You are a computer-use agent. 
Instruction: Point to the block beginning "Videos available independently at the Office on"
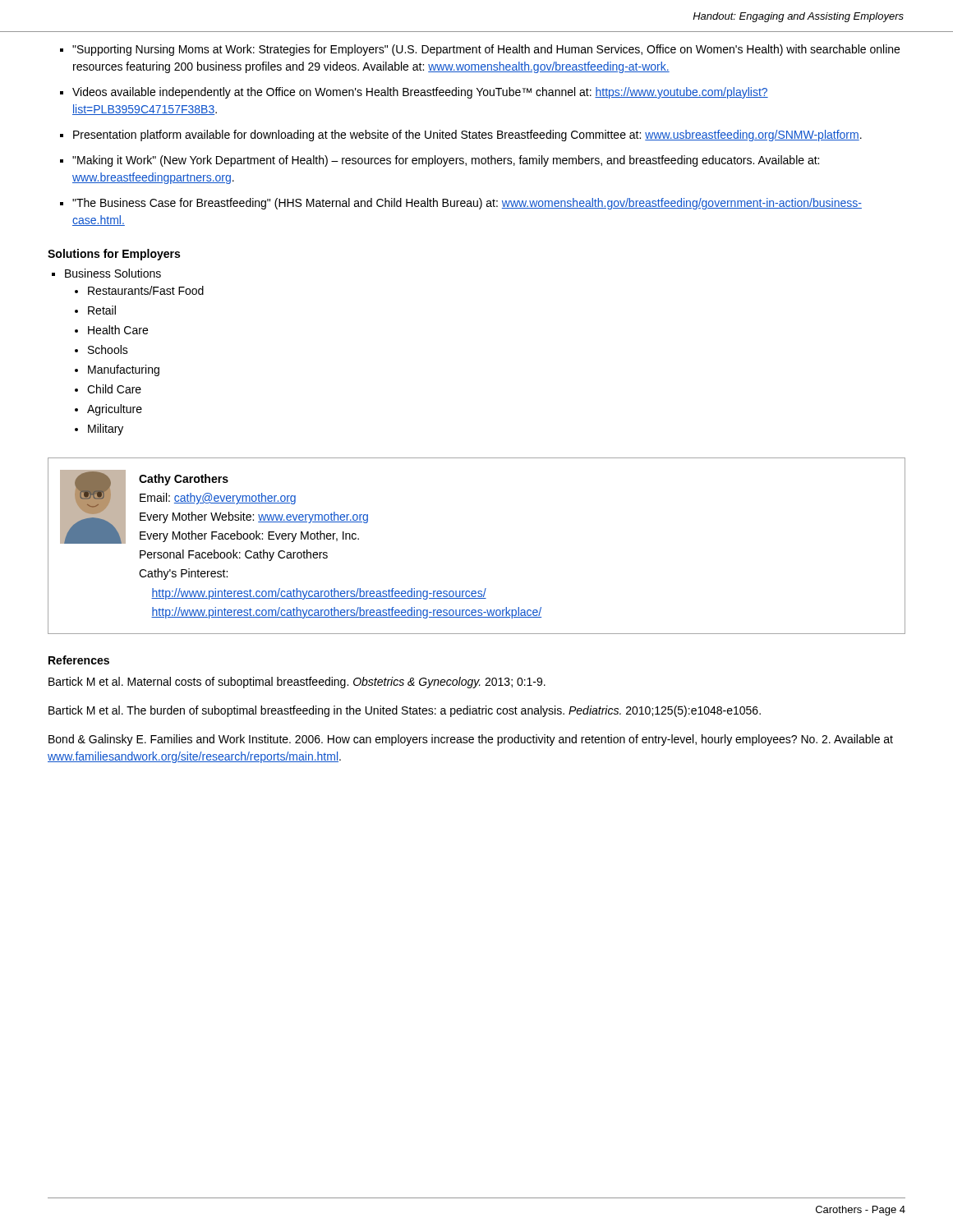click(420, 101)
